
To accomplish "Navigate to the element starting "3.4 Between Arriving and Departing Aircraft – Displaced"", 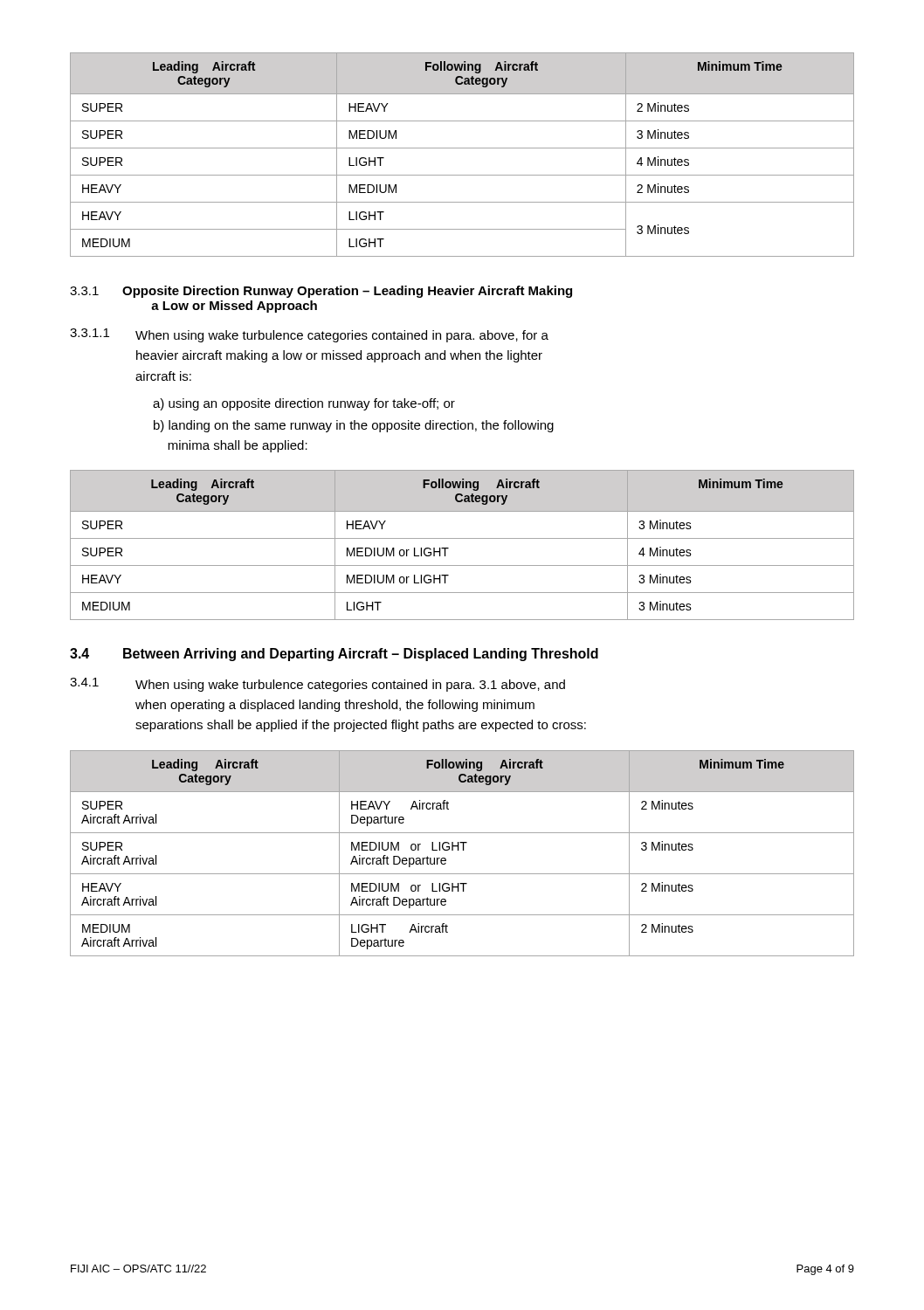I will pyautogui.click(x=334, y=654).
